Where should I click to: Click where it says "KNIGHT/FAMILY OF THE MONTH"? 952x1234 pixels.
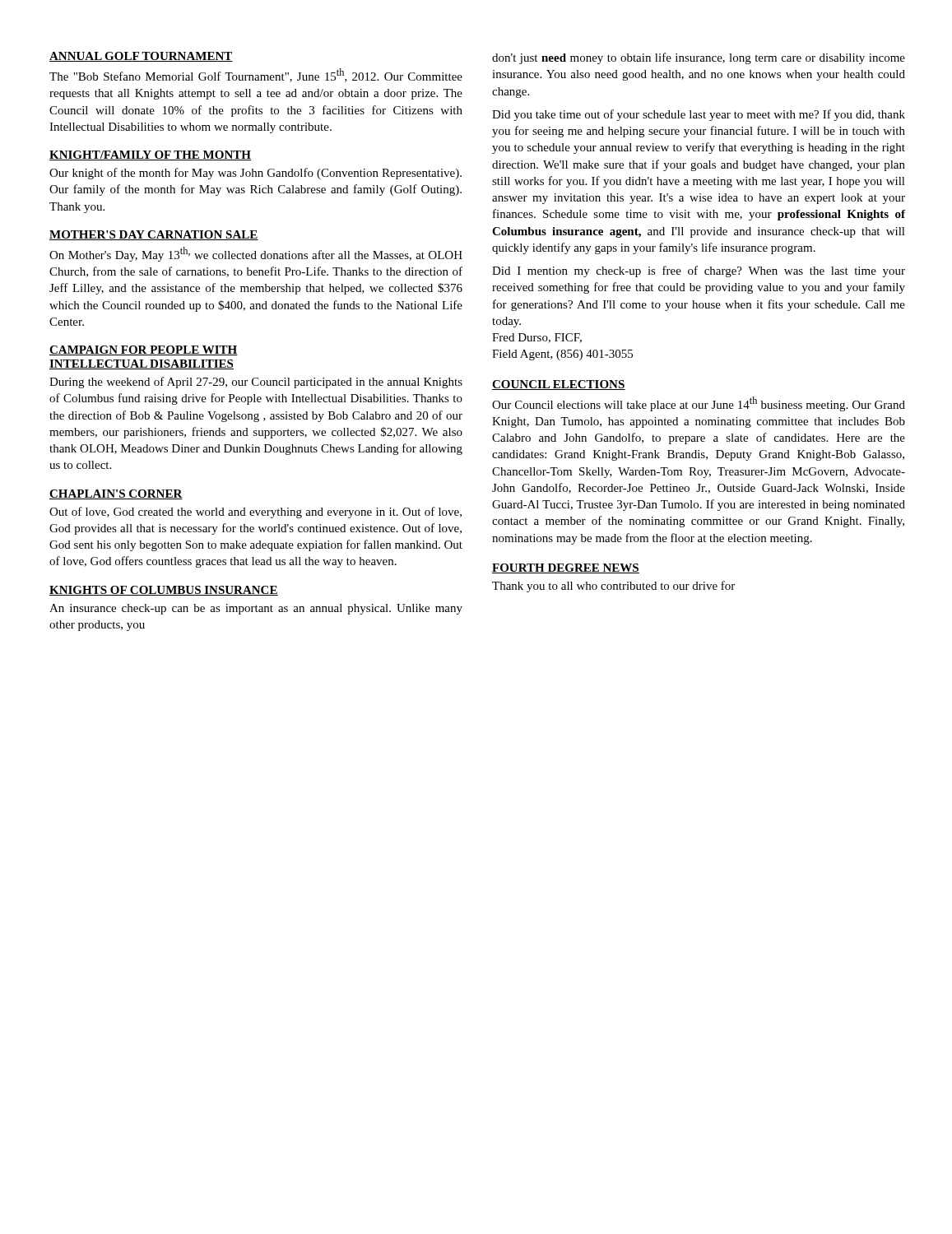pos(256,155)
